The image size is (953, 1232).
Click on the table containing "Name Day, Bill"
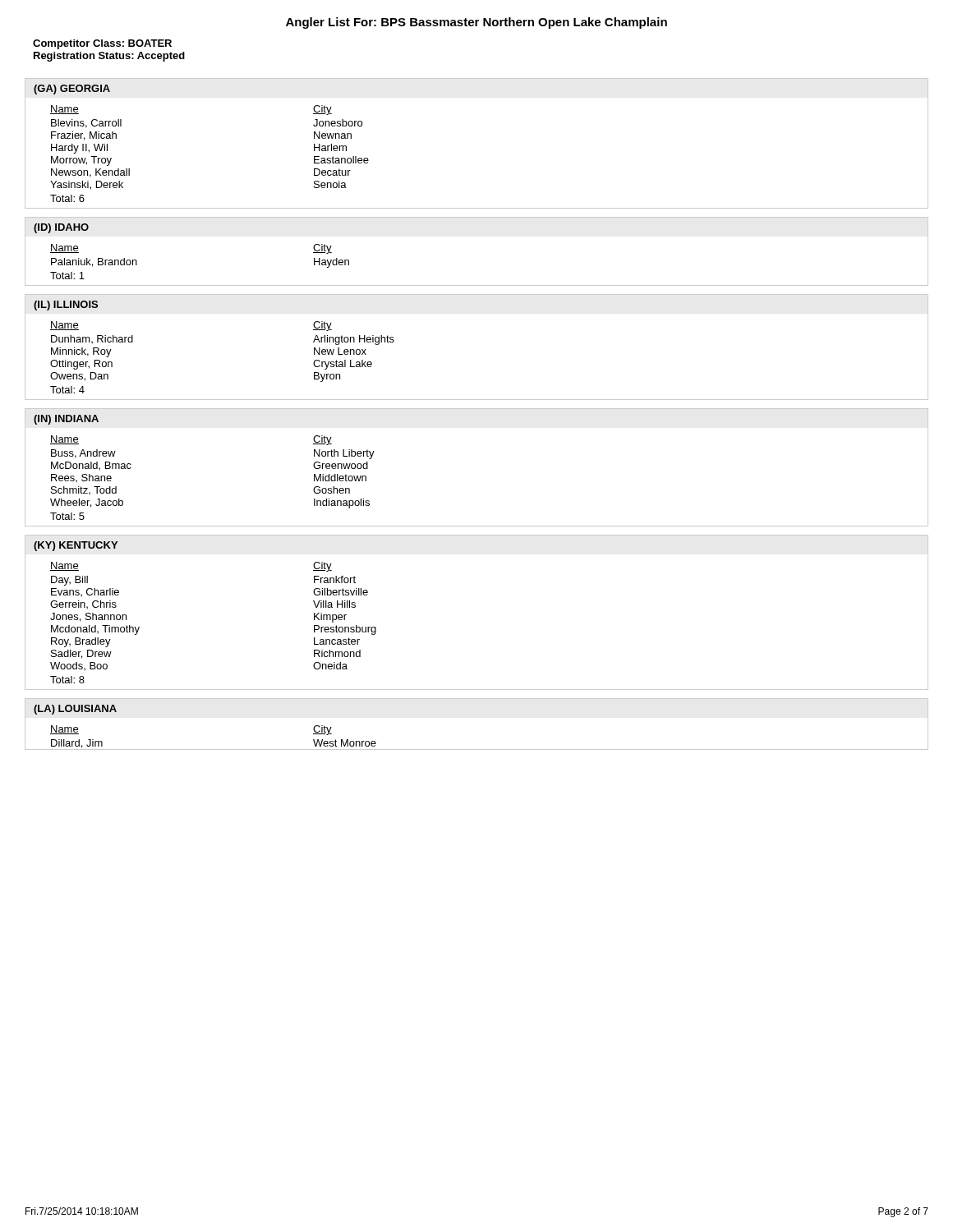pyautogui.click(x=476, y=613)
